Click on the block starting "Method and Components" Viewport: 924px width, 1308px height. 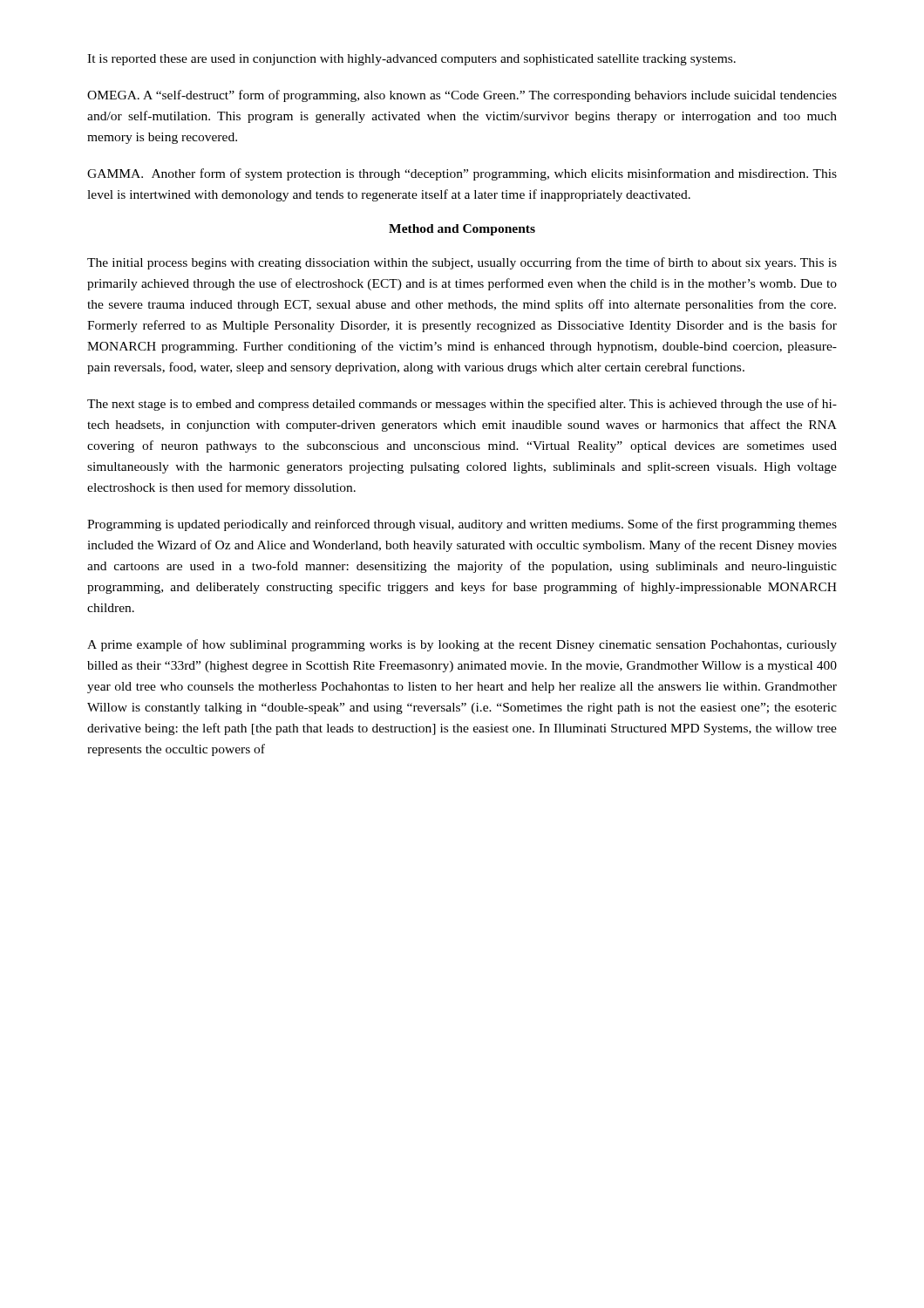(462, 228)
